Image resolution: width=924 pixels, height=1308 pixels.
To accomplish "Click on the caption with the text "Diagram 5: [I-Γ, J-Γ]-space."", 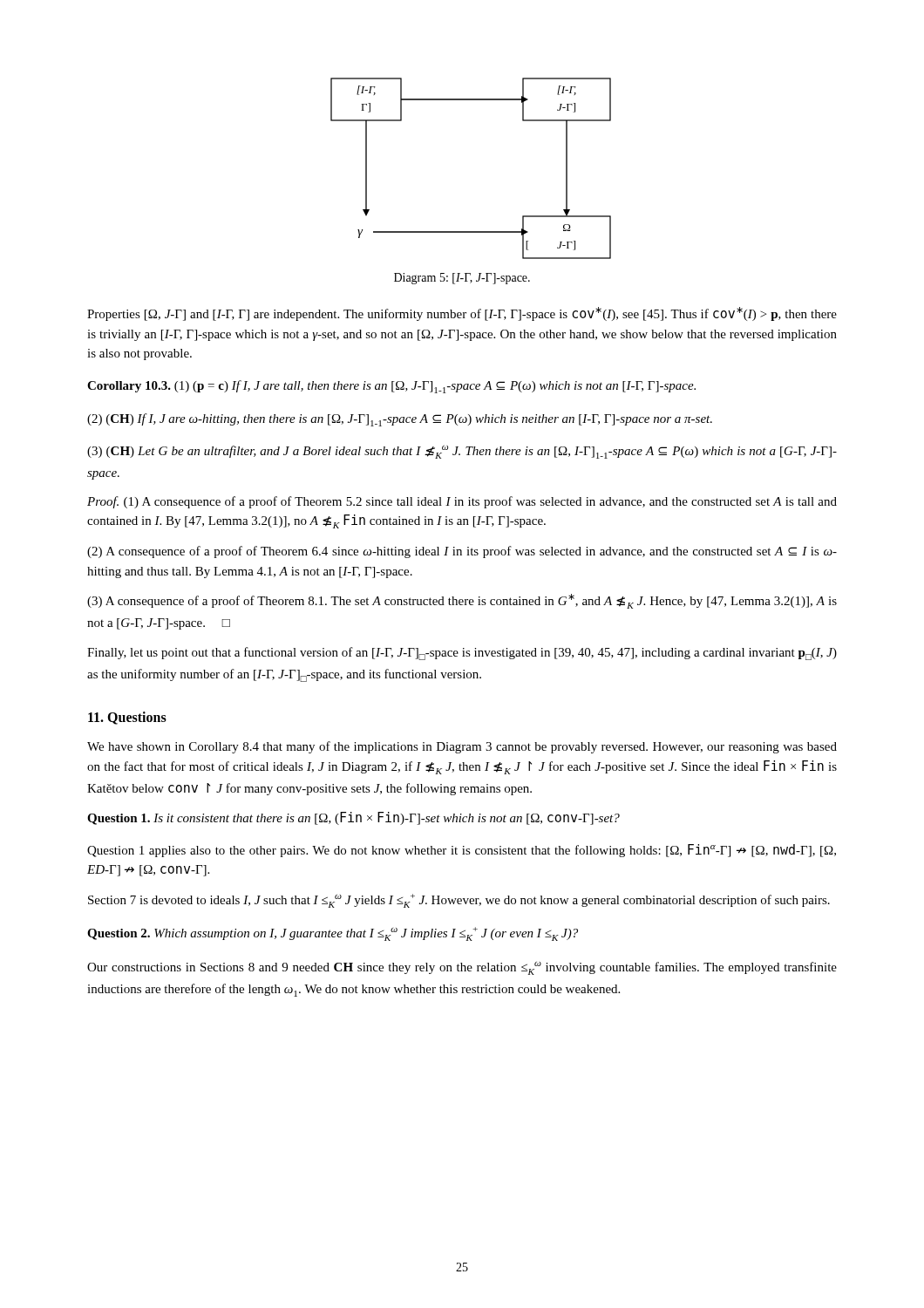I will click(x=462, y=278).
